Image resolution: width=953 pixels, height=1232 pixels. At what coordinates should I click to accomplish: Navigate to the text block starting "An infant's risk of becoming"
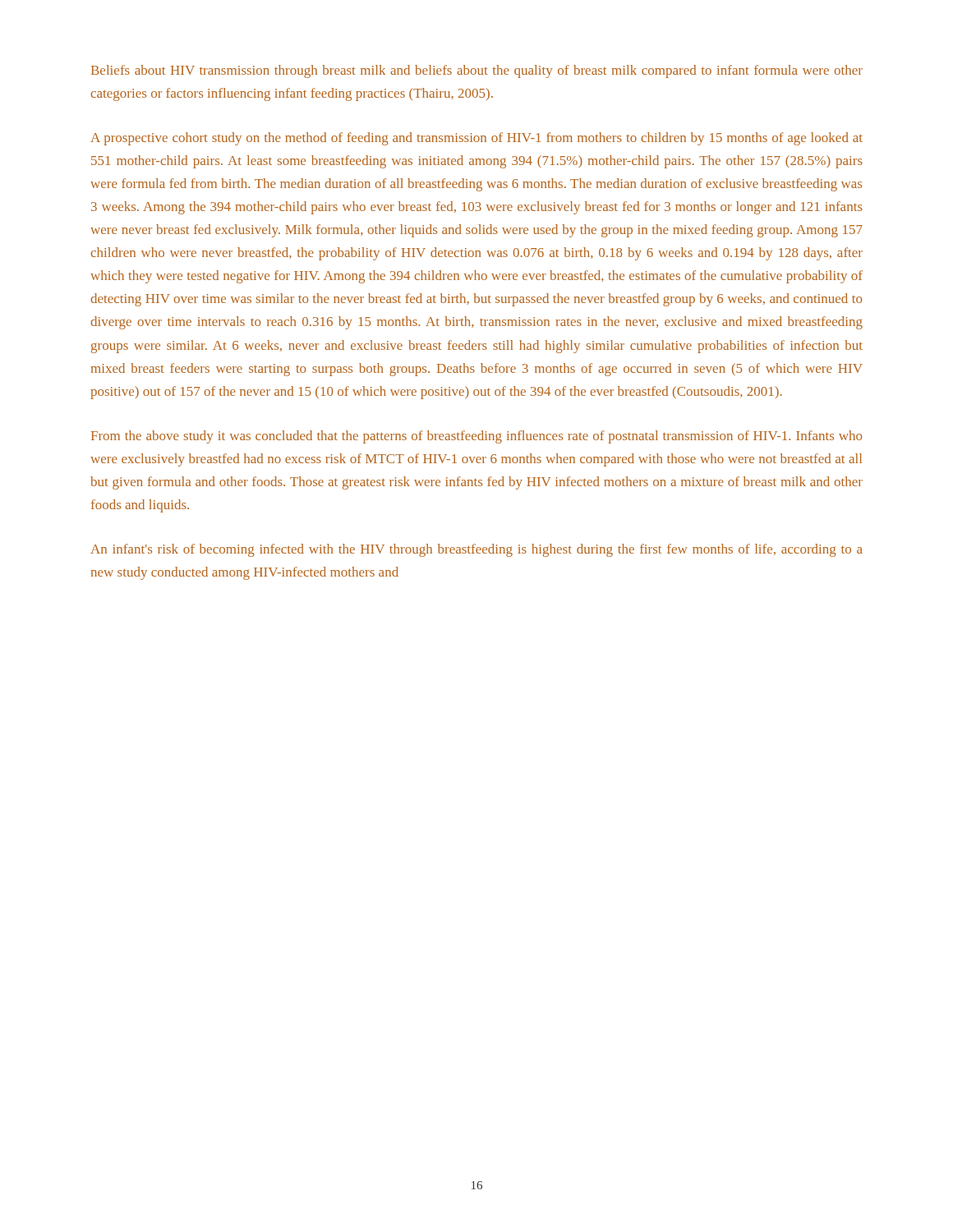(x=476, y=561)
